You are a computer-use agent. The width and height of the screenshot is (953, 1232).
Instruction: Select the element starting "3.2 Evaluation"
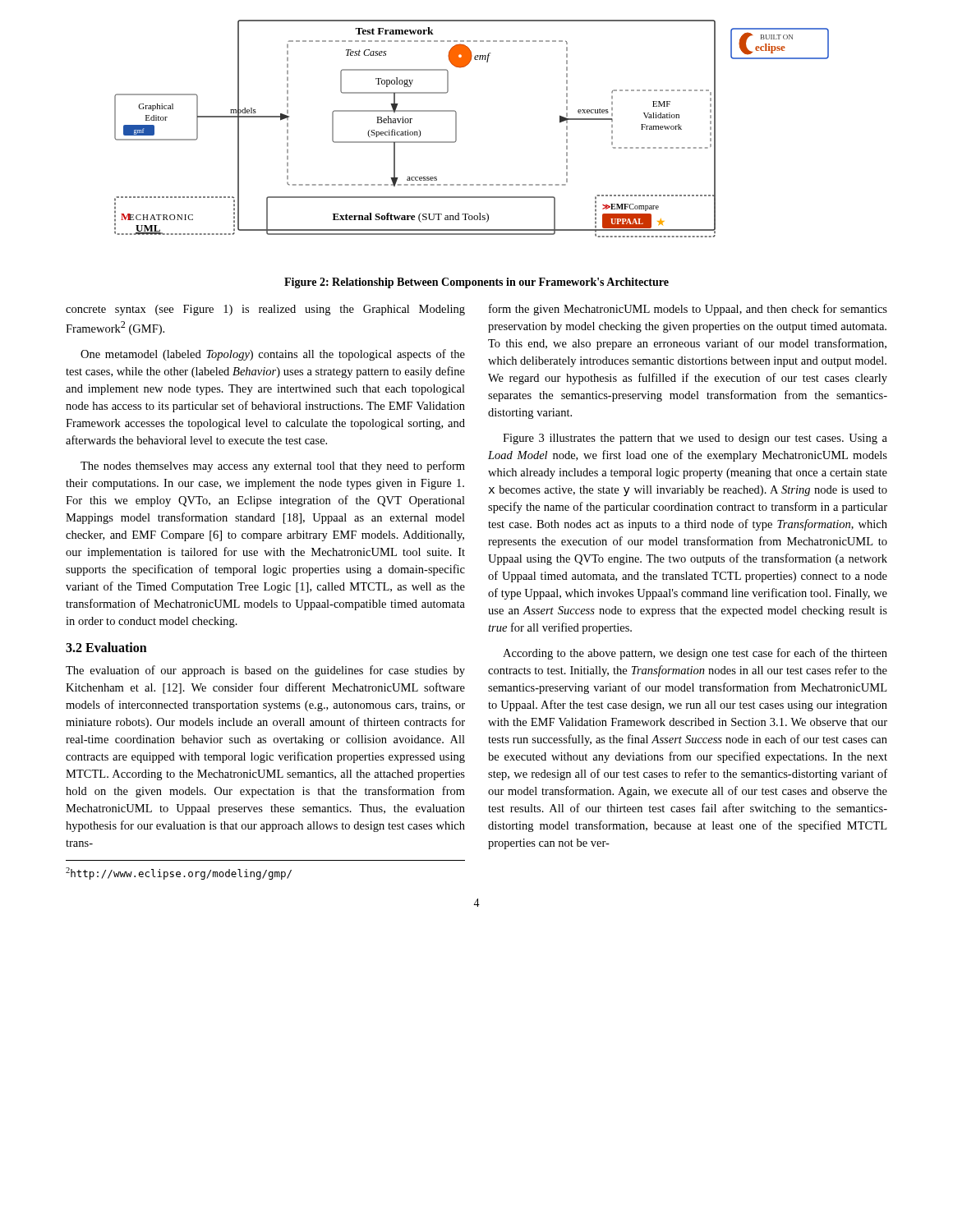tap(106, 648)
